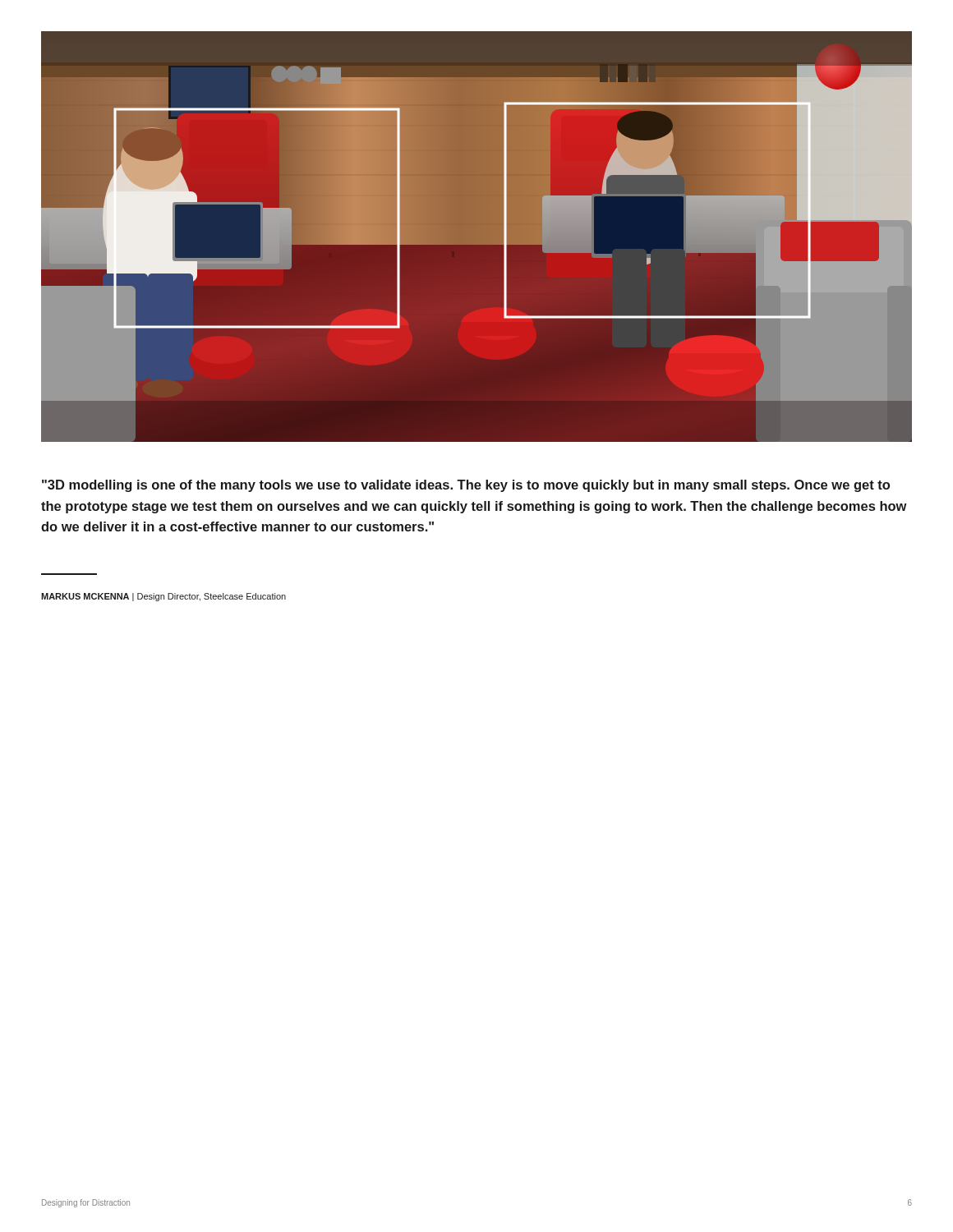Find the block on this page that starts ""3D modelling is one of the many tools"

tap(476, 506)
